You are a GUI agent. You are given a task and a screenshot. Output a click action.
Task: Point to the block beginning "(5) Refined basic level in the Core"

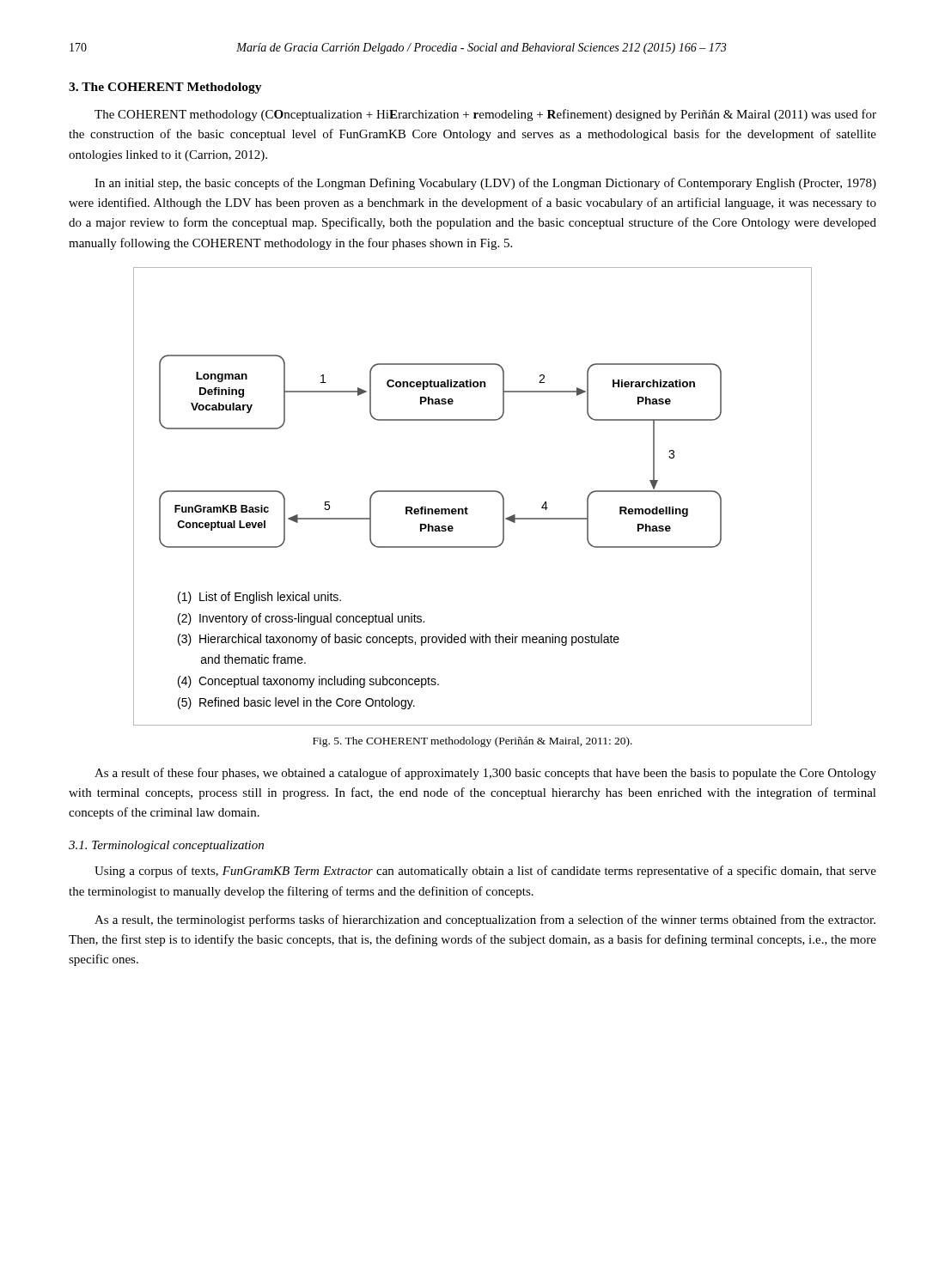tap(296, 702)
